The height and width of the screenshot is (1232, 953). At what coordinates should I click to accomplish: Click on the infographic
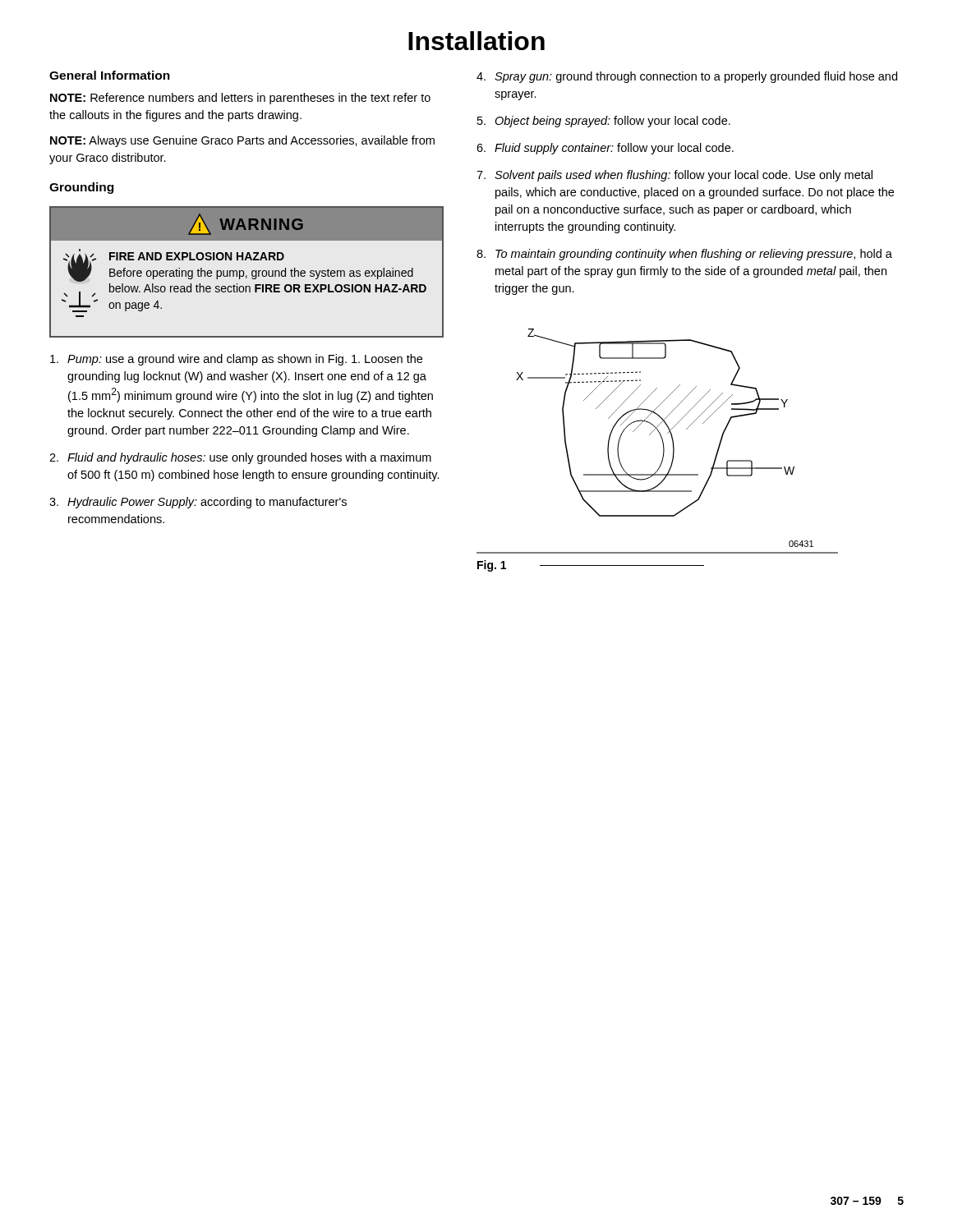point(246,272)
